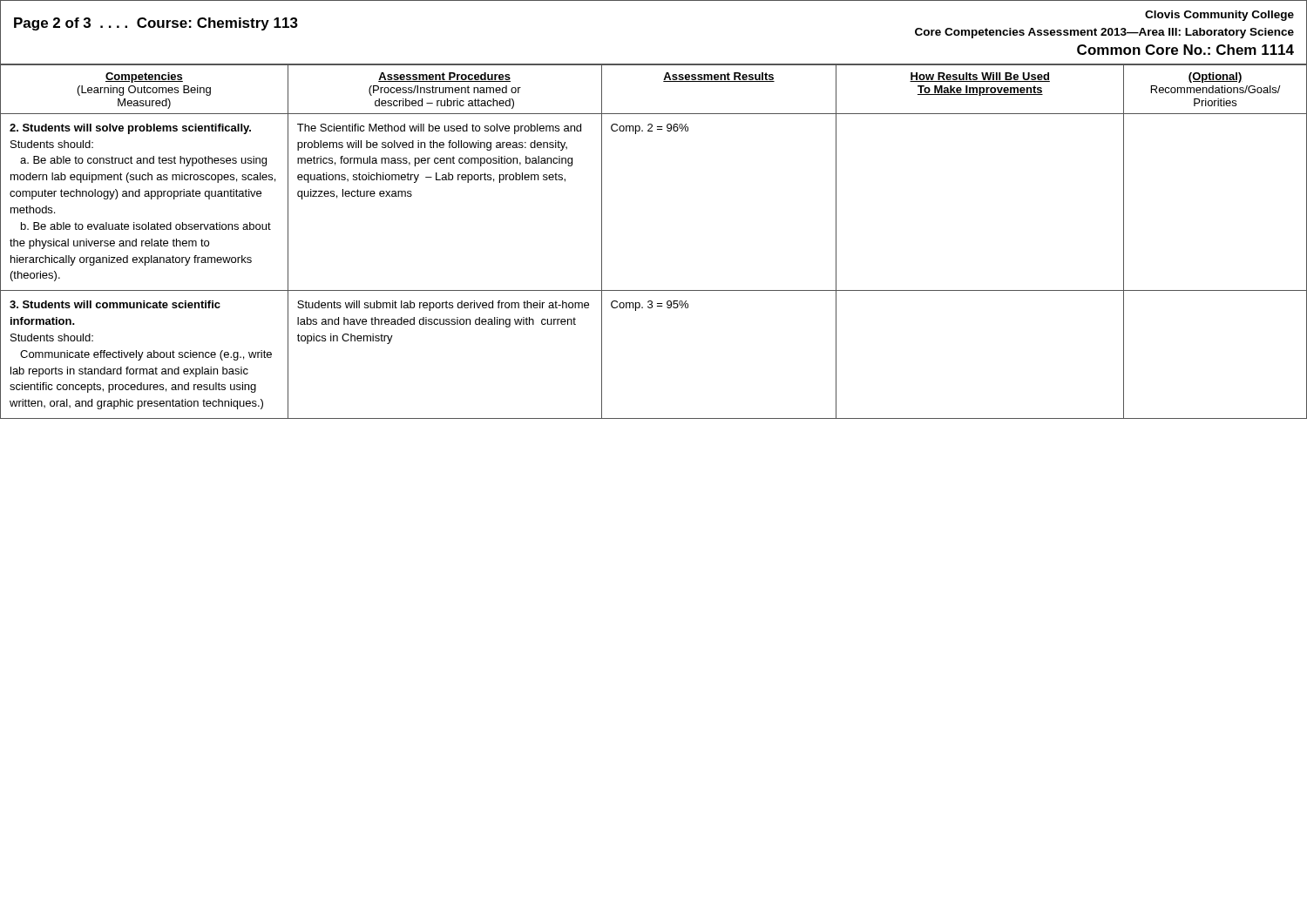Locate the table
The width and height of the screenshot is (1307, 924).
click(x=654, y=242)
